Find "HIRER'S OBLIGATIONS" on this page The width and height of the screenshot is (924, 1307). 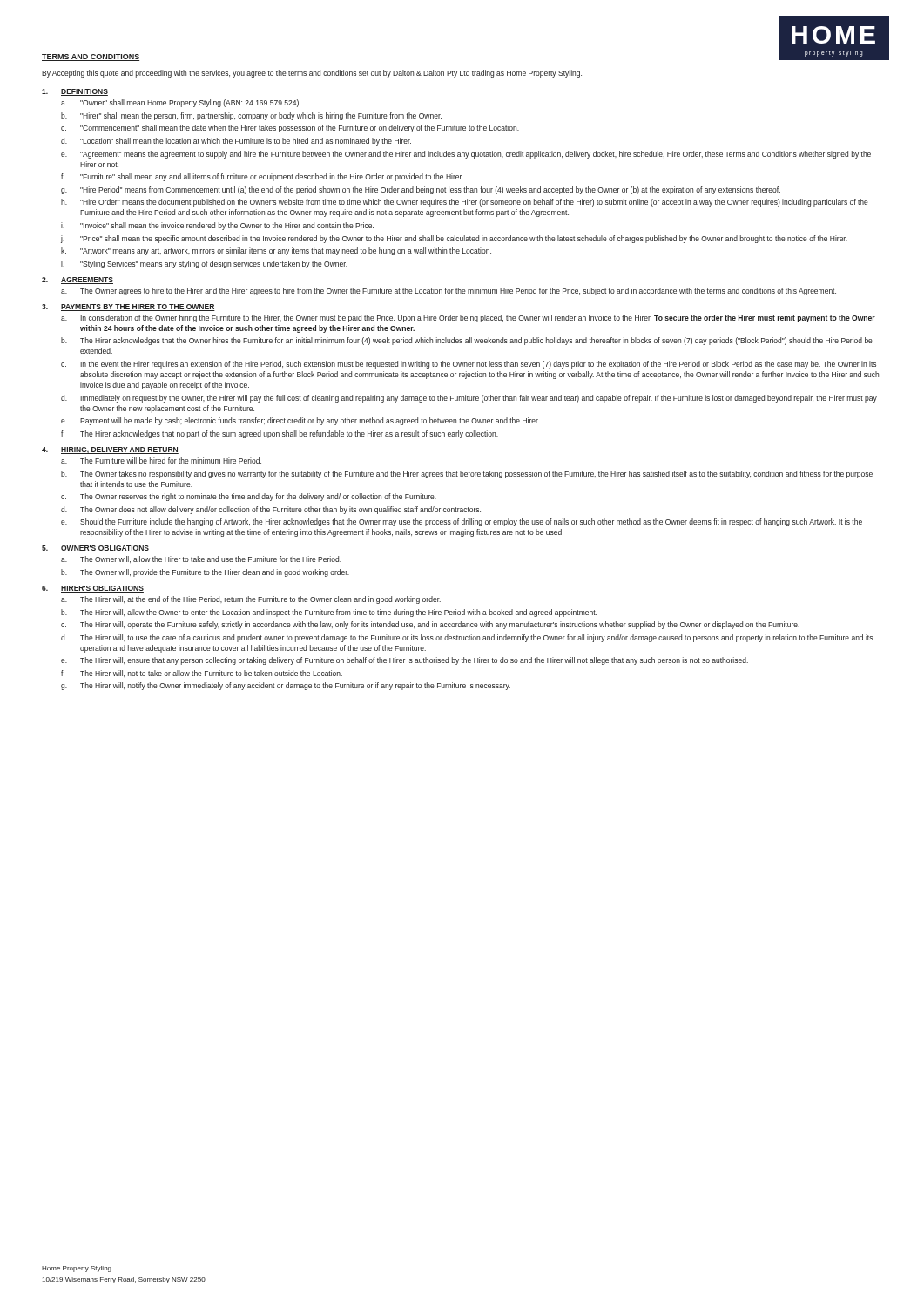click(102, 588)
